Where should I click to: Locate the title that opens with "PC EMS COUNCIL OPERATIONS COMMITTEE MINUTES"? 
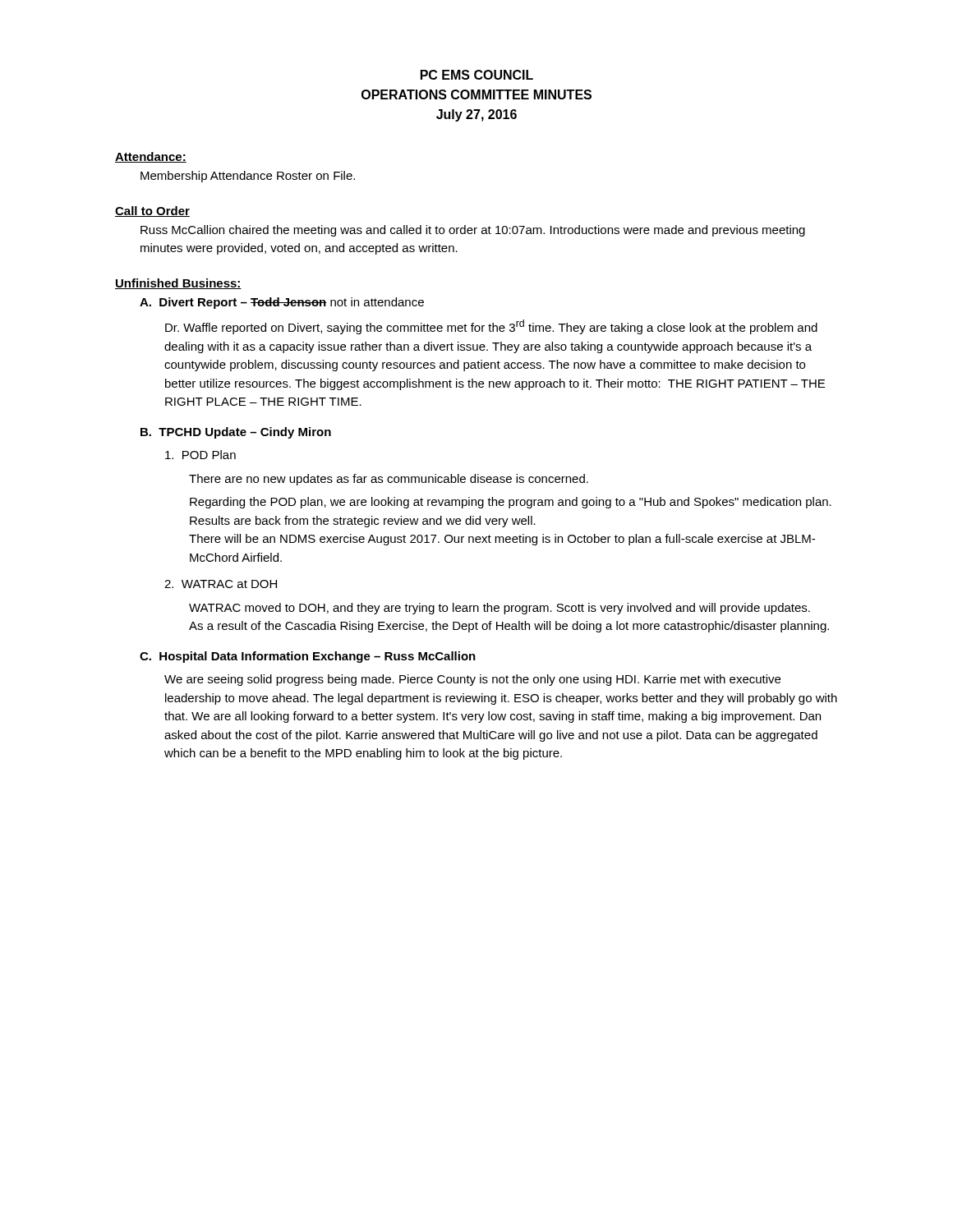click(x=476, y=95)
